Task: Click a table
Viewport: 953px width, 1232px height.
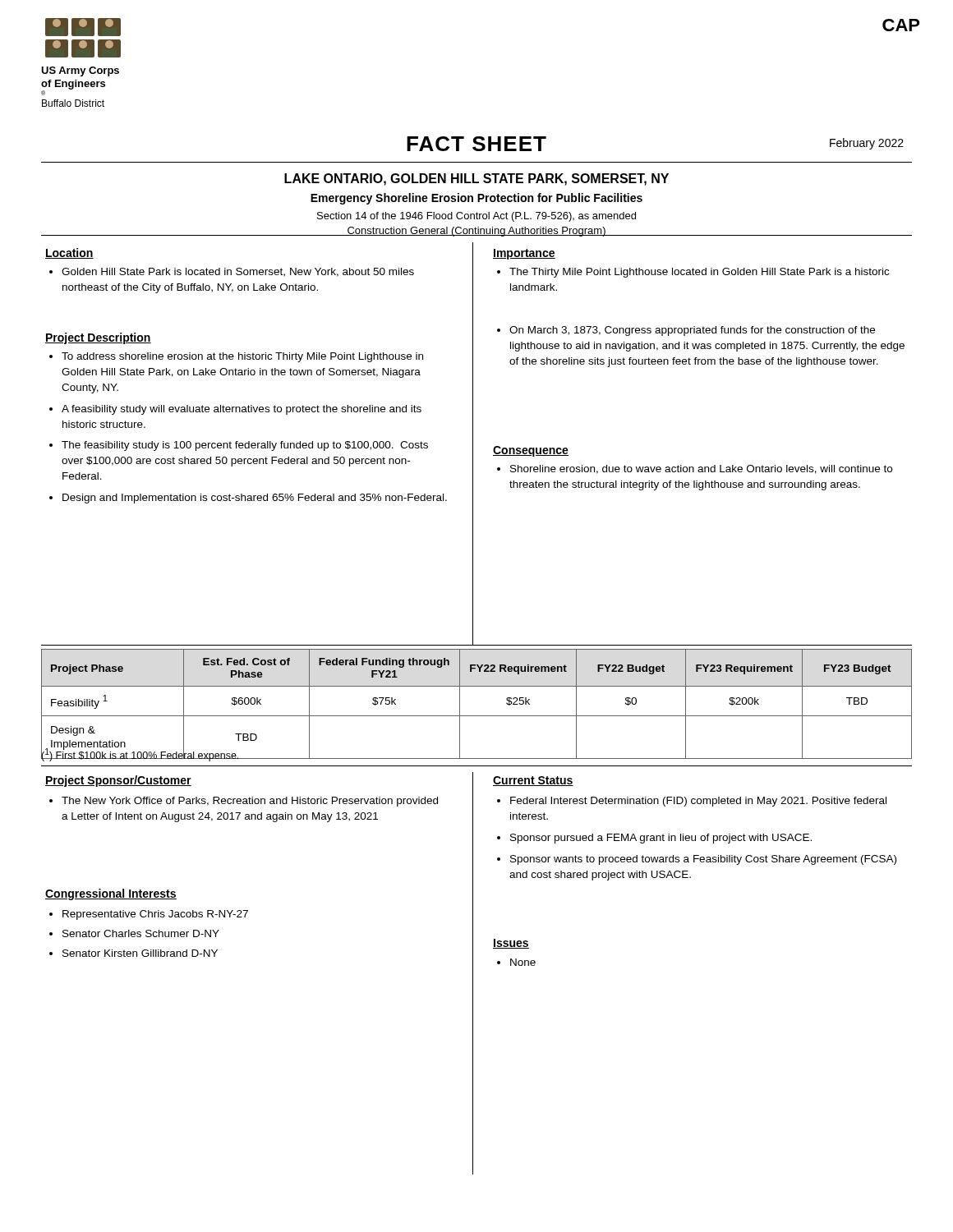Action: click(476, 704)
